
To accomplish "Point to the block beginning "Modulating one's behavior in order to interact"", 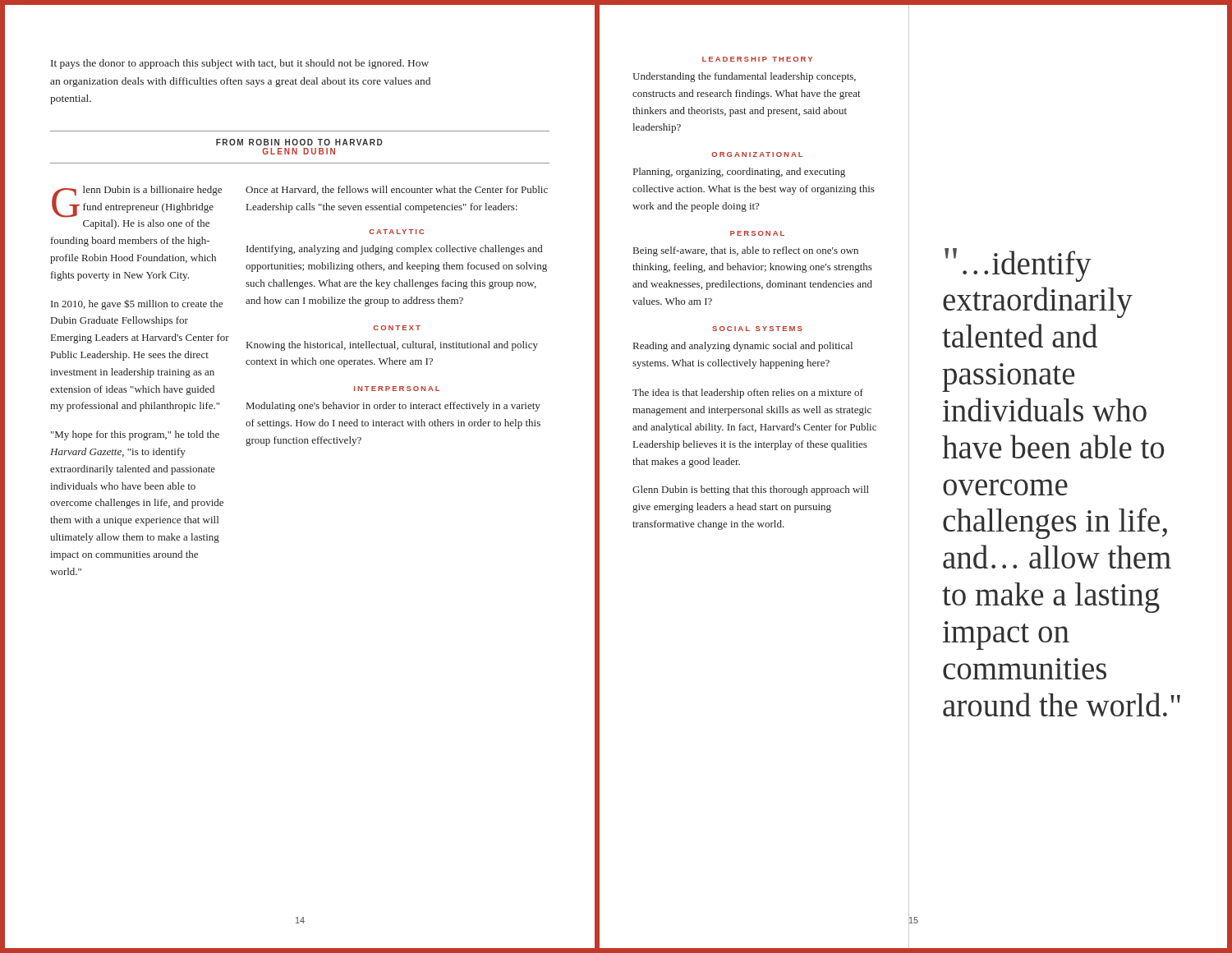I will pos(393,423).
